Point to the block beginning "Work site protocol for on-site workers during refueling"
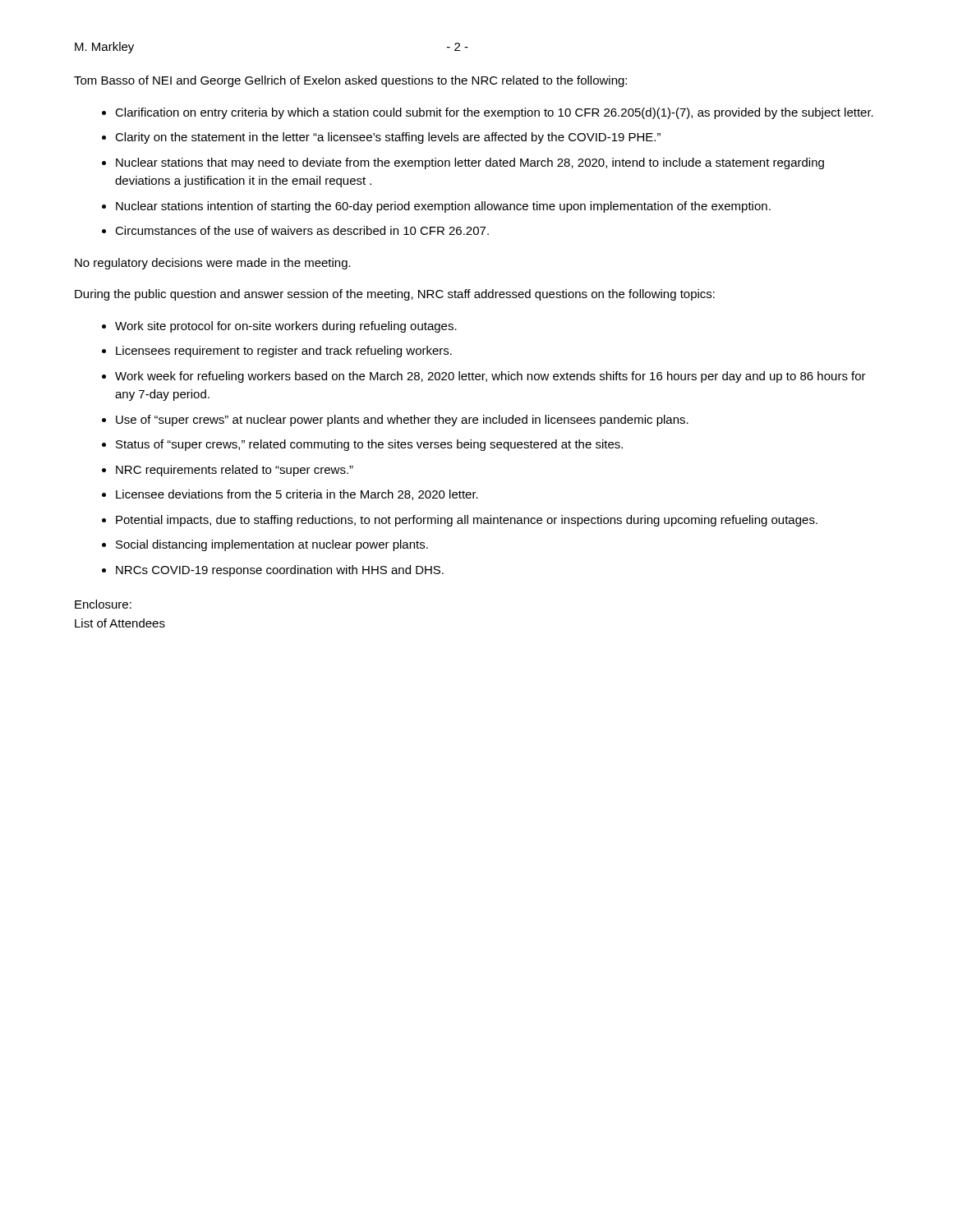 [x=286, y=325]
